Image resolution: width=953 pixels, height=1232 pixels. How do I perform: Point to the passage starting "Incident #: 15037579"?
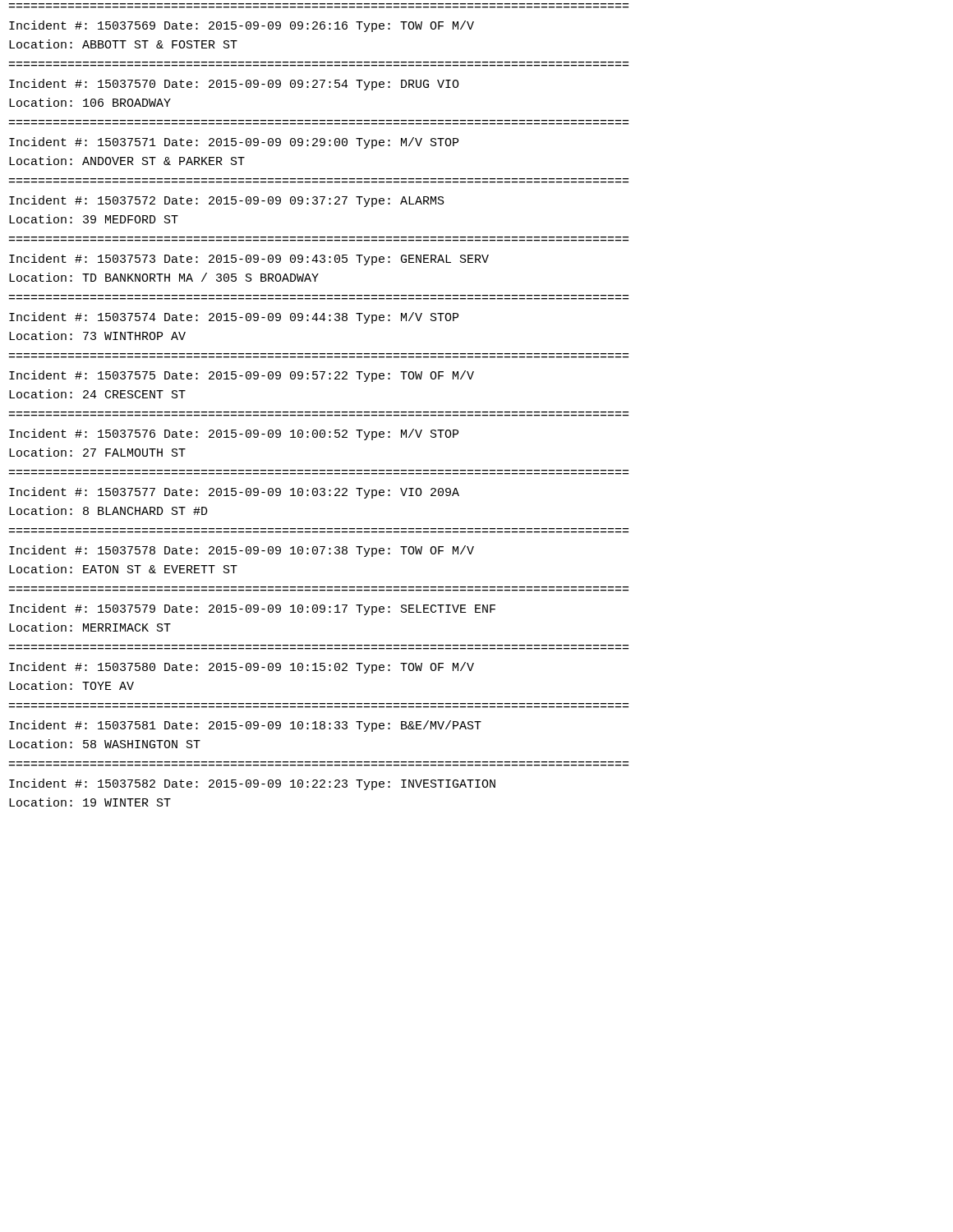pos(476,620)
